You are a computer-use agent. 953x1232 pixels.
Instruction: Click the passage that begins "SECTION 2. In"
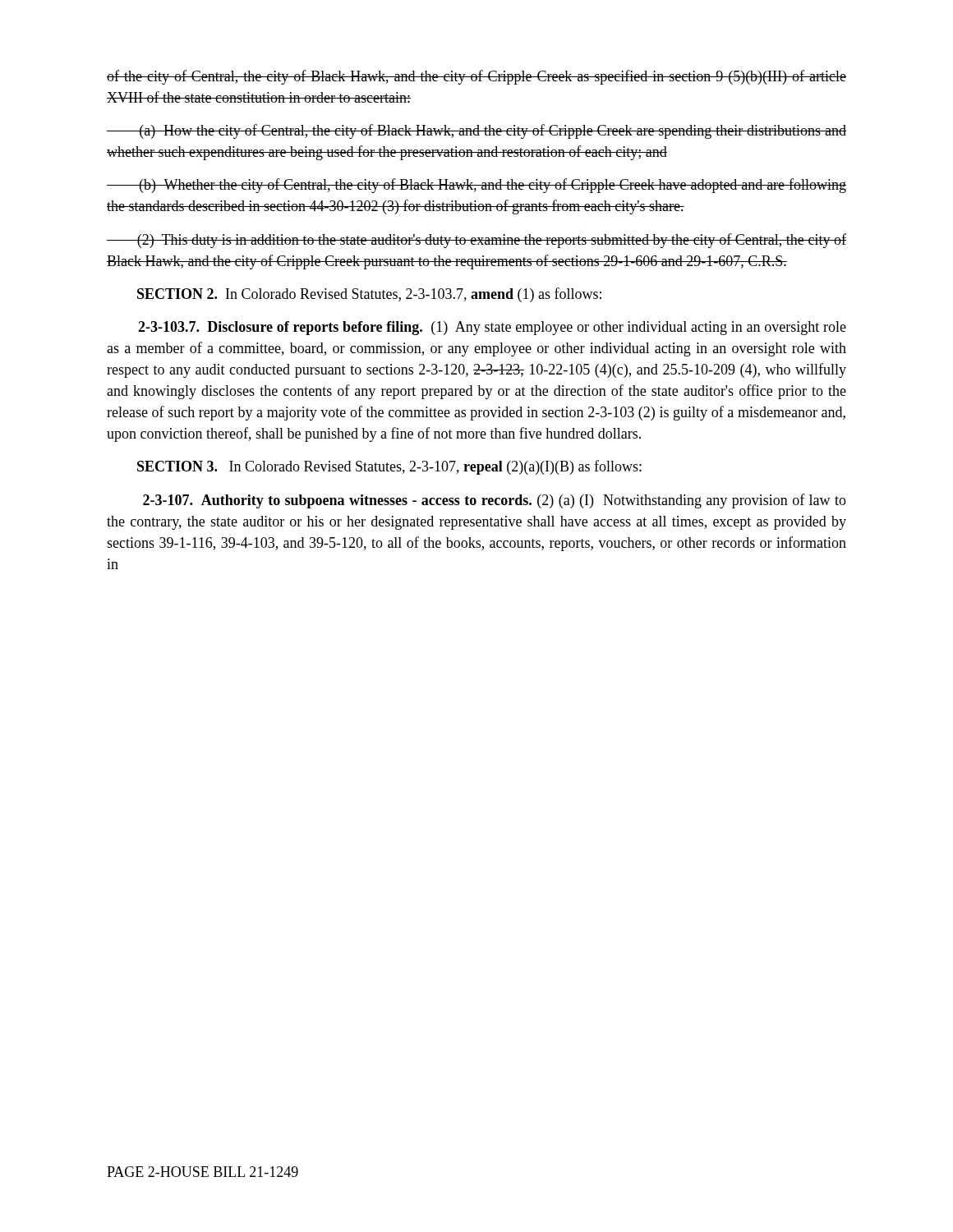[355, 294]
